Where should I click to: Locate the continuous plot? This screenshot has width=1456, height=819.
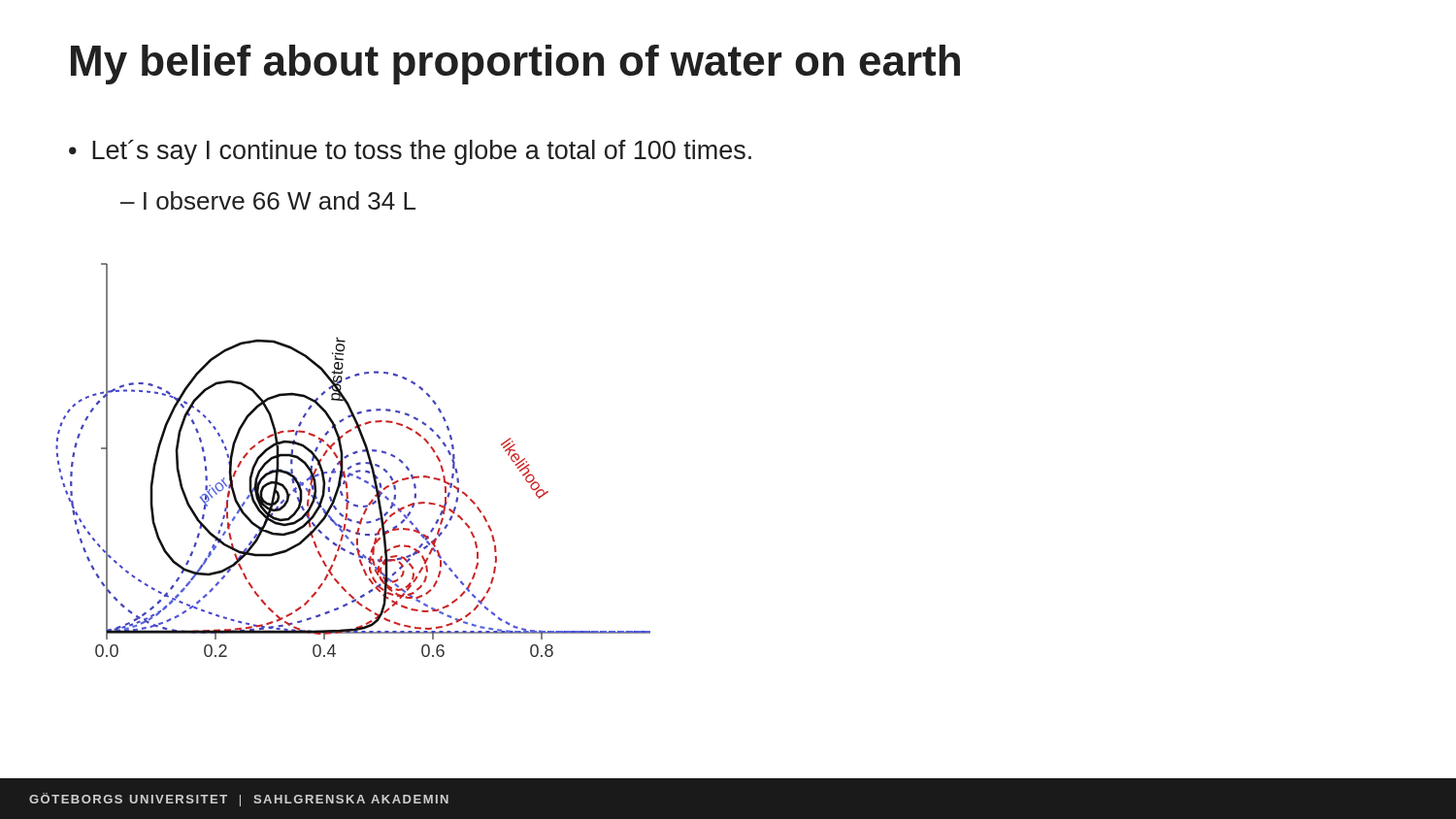(359, 473)
